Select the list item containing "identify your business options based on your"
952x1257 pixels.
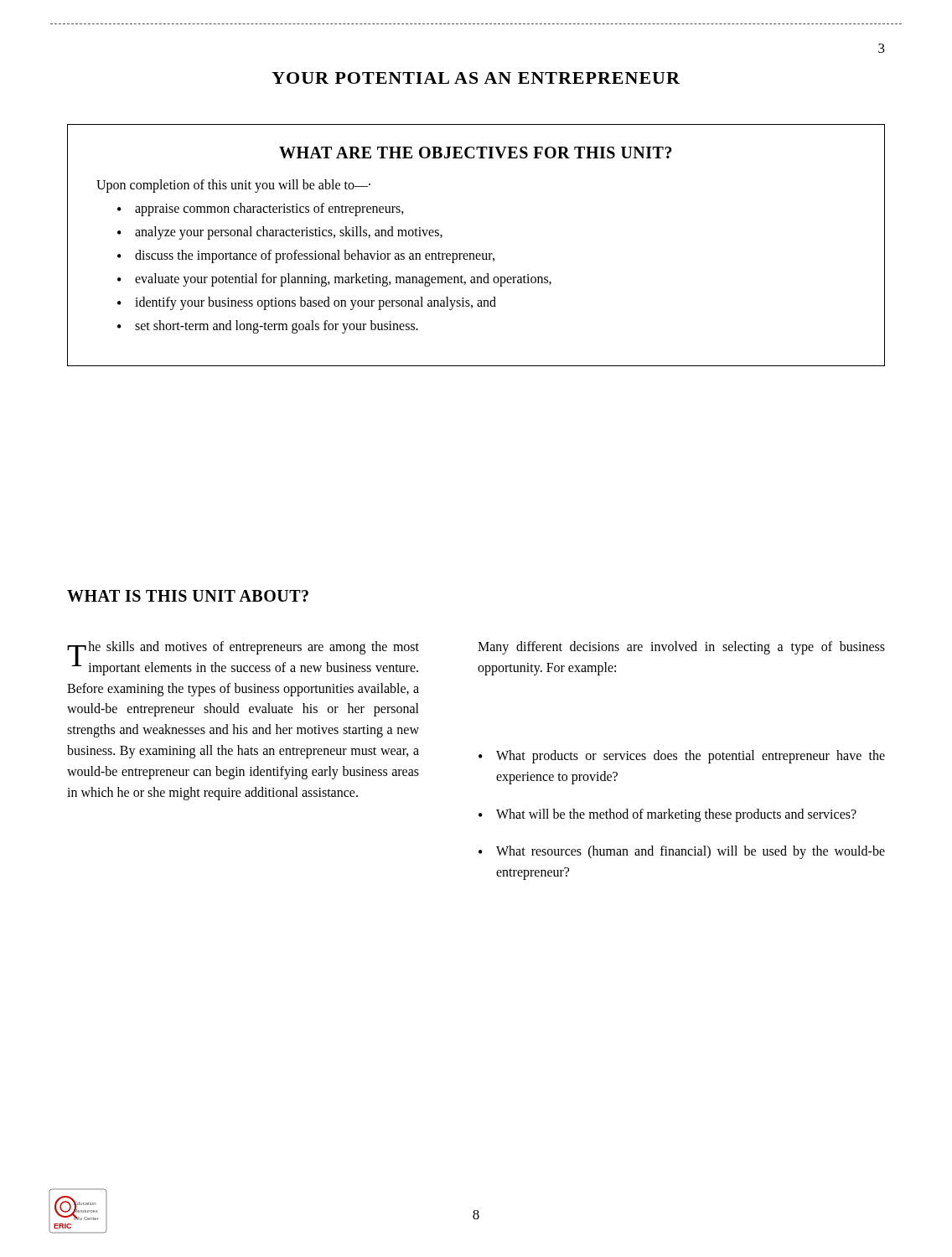[316, 302]
